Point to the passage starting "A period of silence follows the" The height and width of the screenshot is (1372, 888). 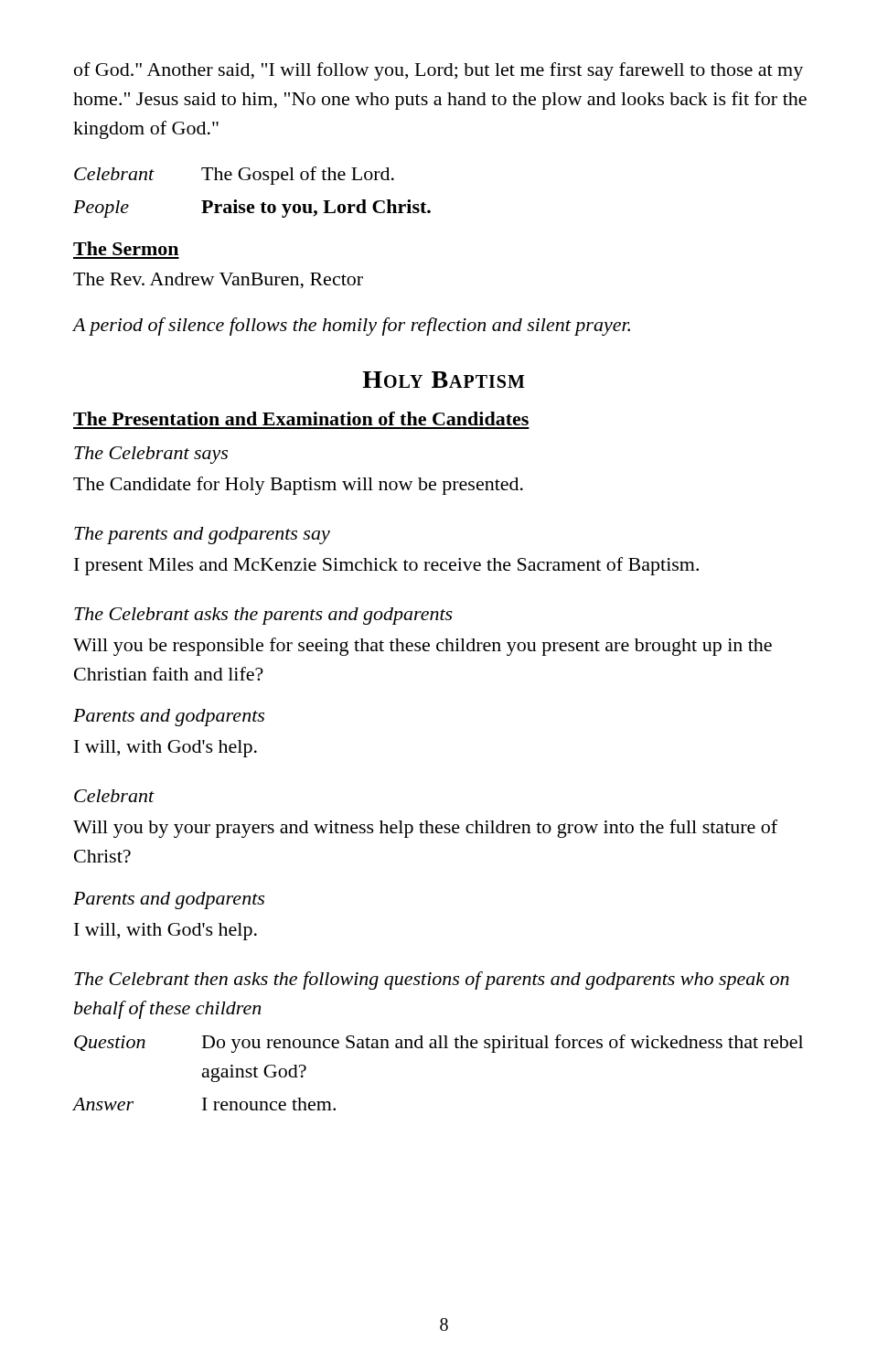click(x=353, y=325)
